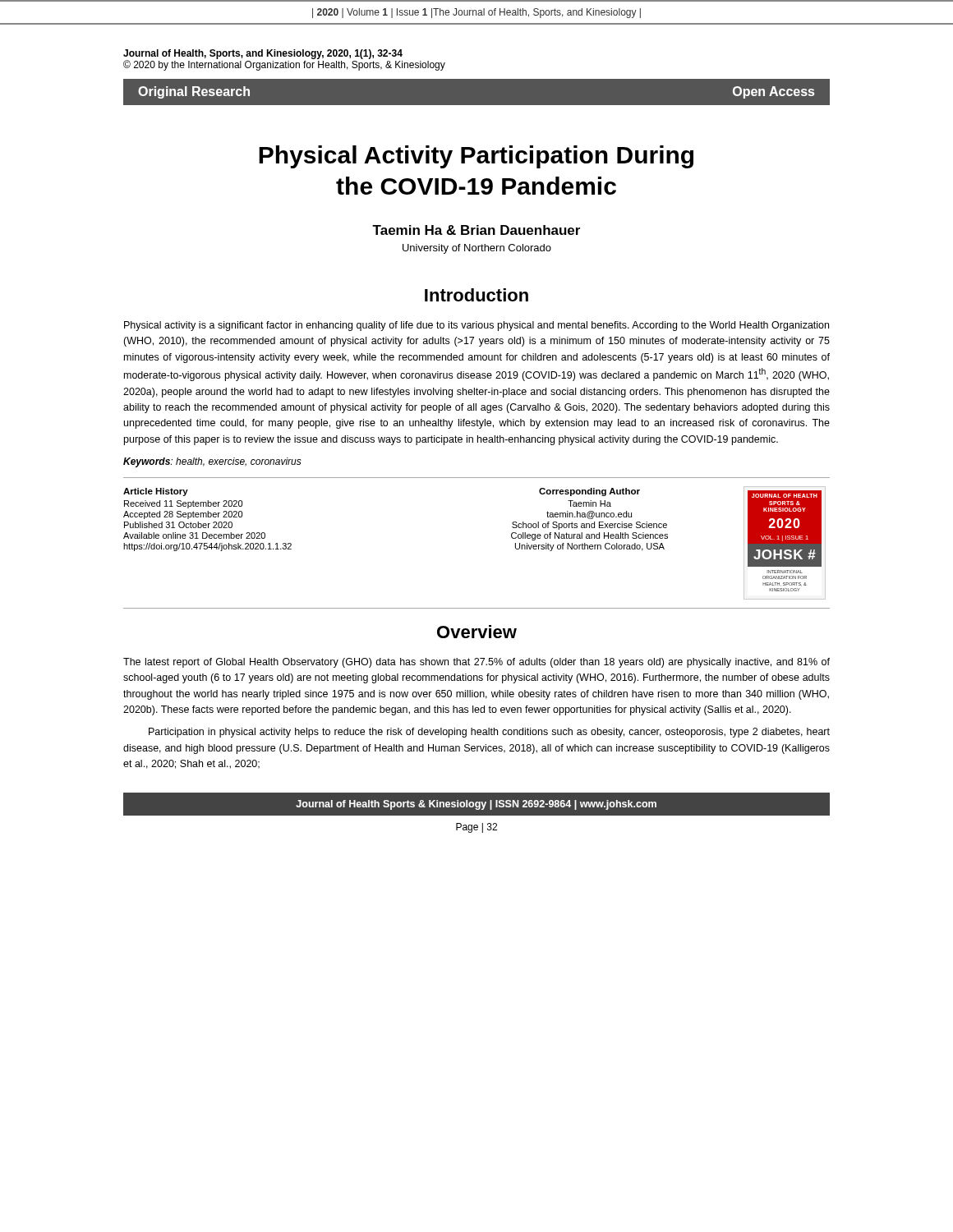This screenshot has height=1232, width=953.
Task: Point to "Taemin Ha & Brian Dauenhauer"
Action: (476, 230)
